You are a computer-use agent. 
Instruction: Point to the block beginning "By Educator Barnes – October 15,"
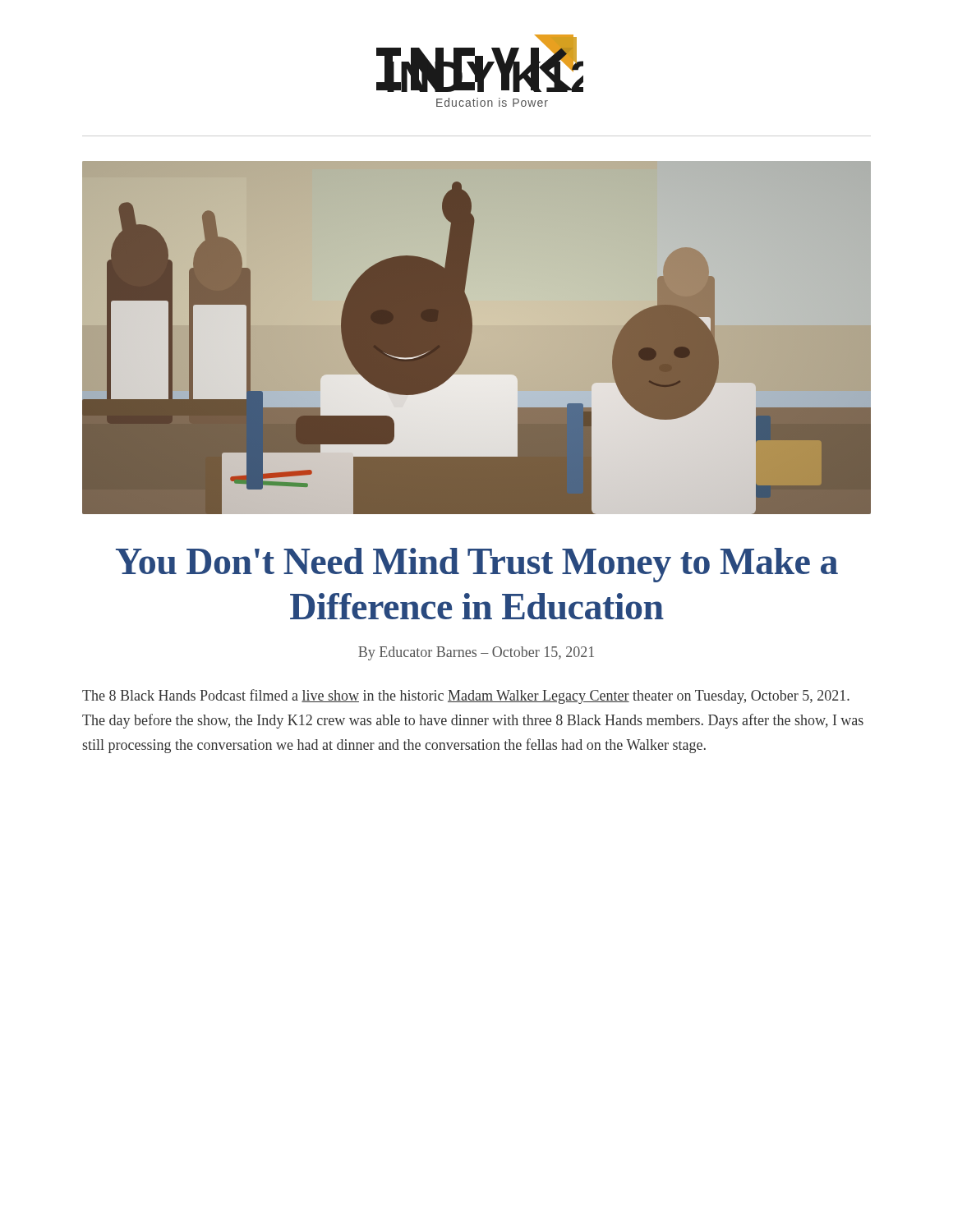[476, 652]
